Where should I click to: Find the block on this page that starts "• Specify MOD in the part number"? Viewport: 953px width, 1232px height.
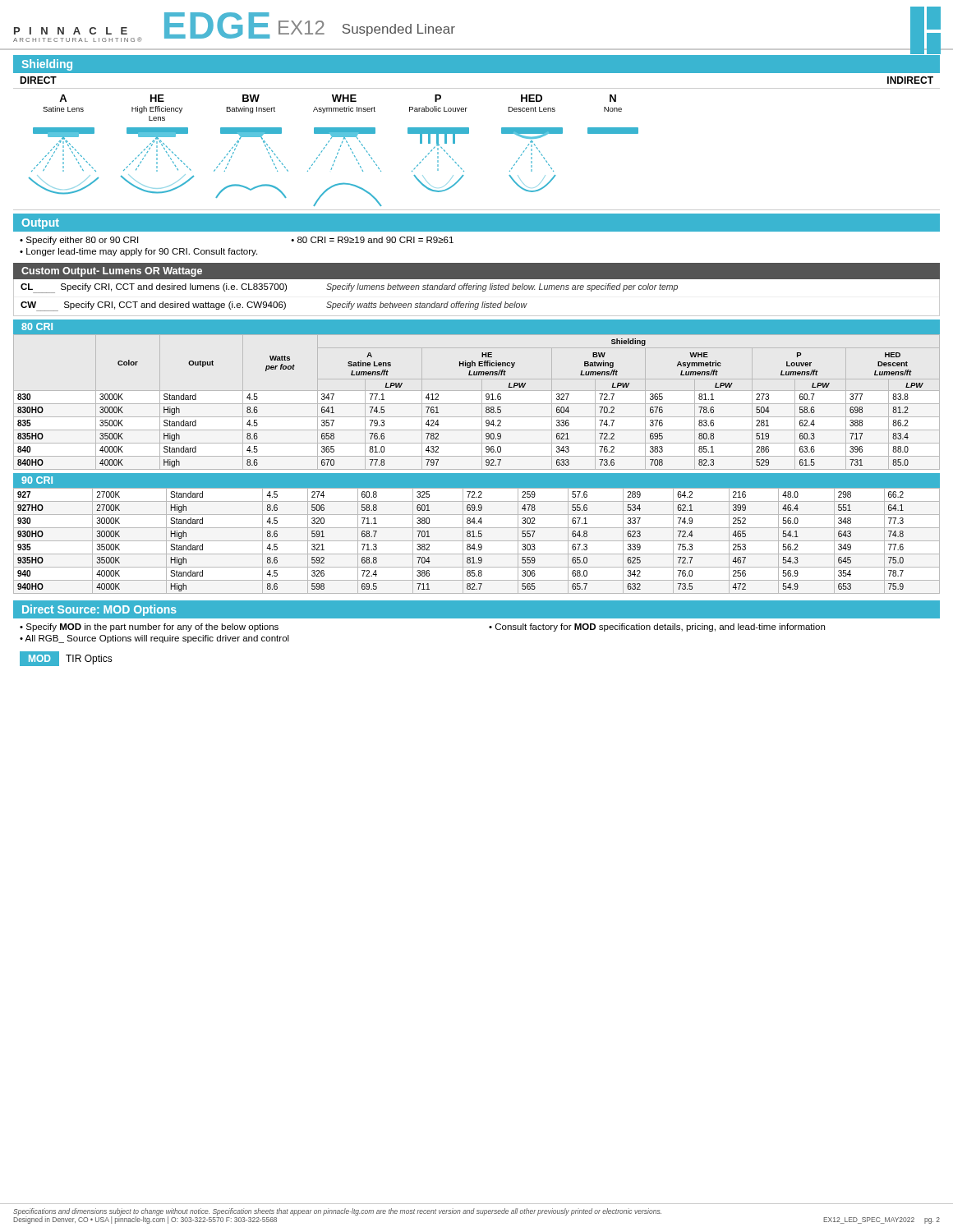149,626
